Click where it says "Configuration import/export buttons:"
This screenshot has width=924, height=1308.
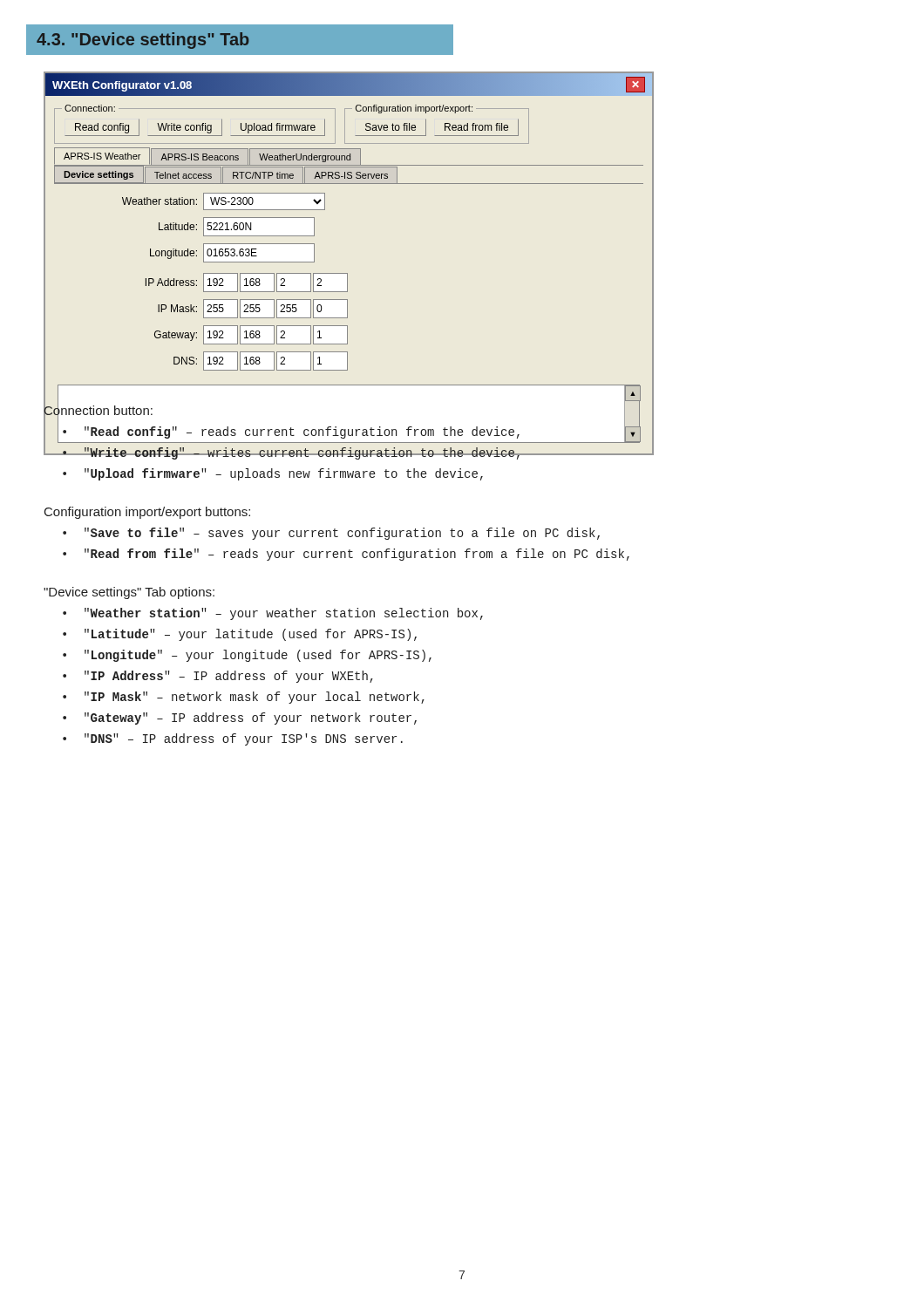click(148, 511)
